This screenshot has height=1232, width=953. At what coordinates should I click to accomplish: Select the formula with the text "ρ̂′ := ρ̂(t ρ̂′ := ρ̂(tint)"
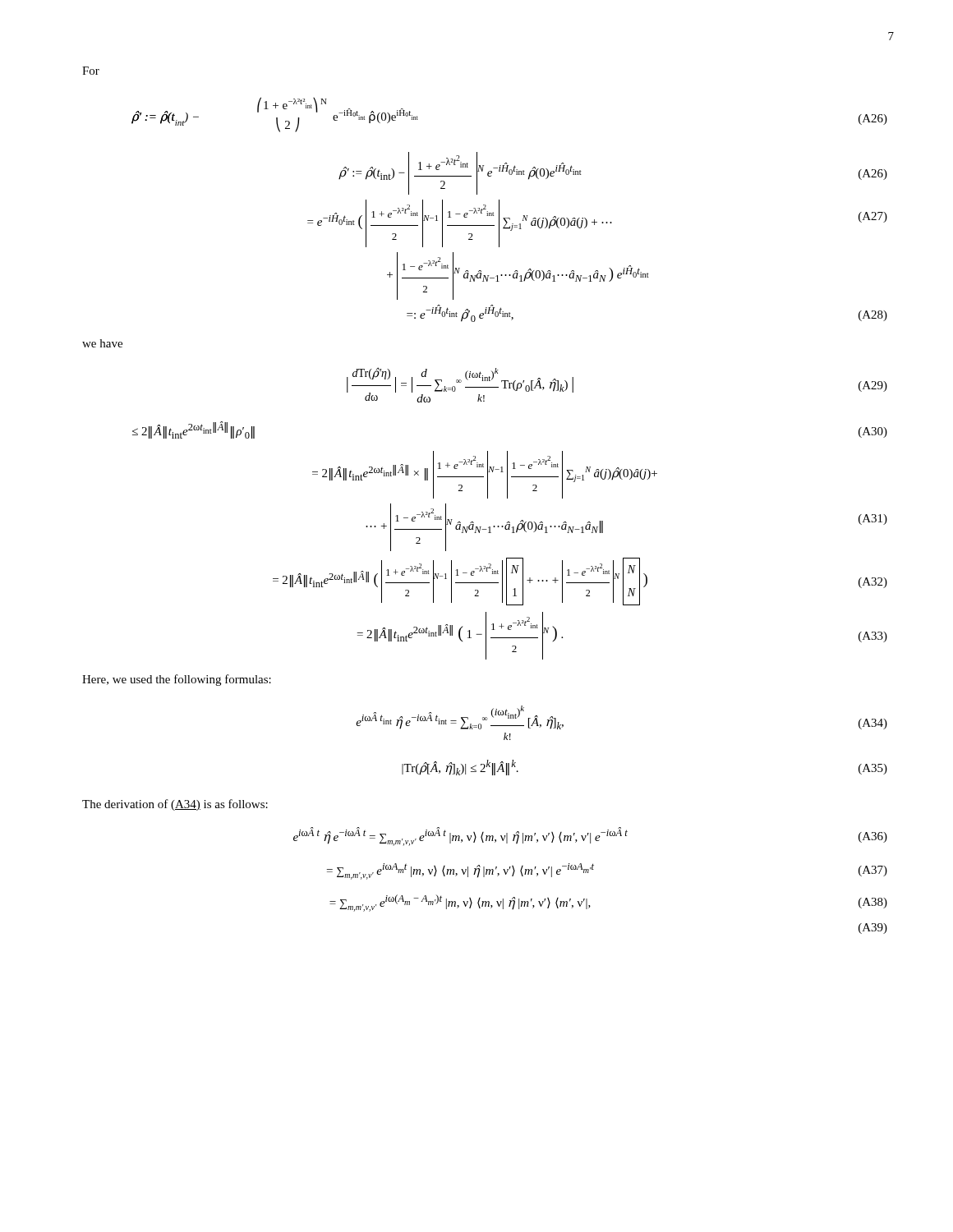coord(317,112)
